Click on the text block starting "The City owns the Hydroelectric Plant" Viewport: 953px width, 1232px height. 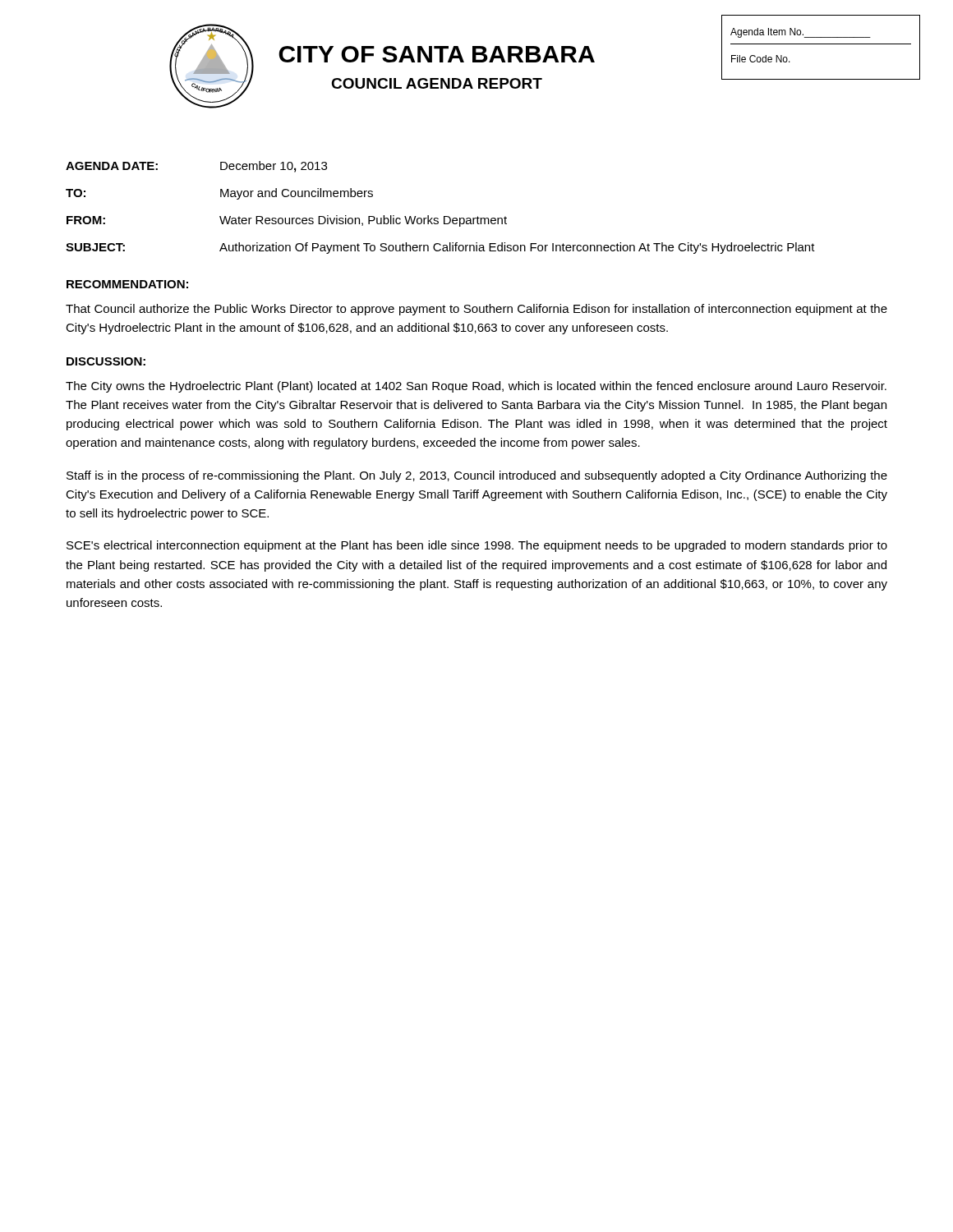coord(476,414)
